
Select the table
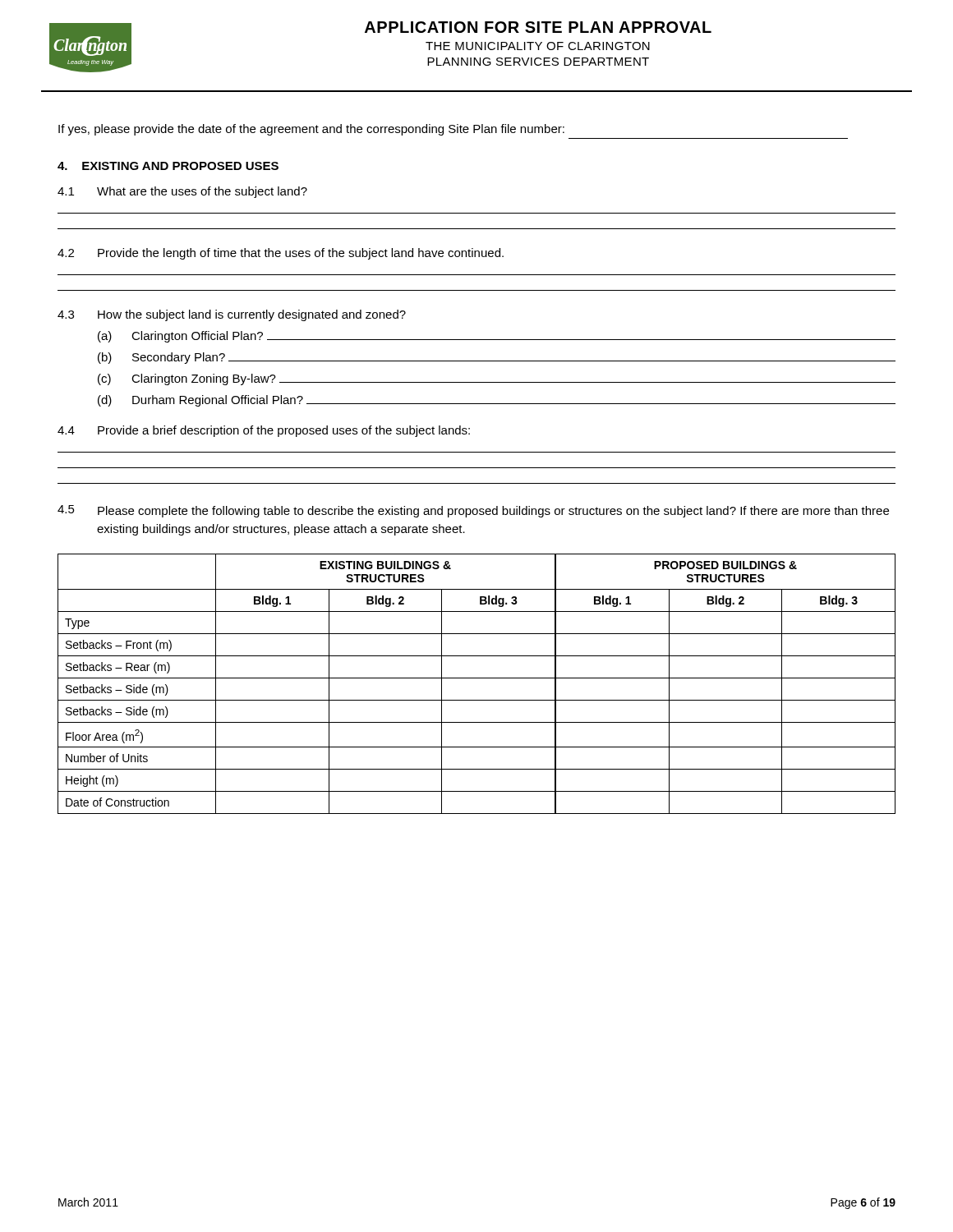coord(476,684)
